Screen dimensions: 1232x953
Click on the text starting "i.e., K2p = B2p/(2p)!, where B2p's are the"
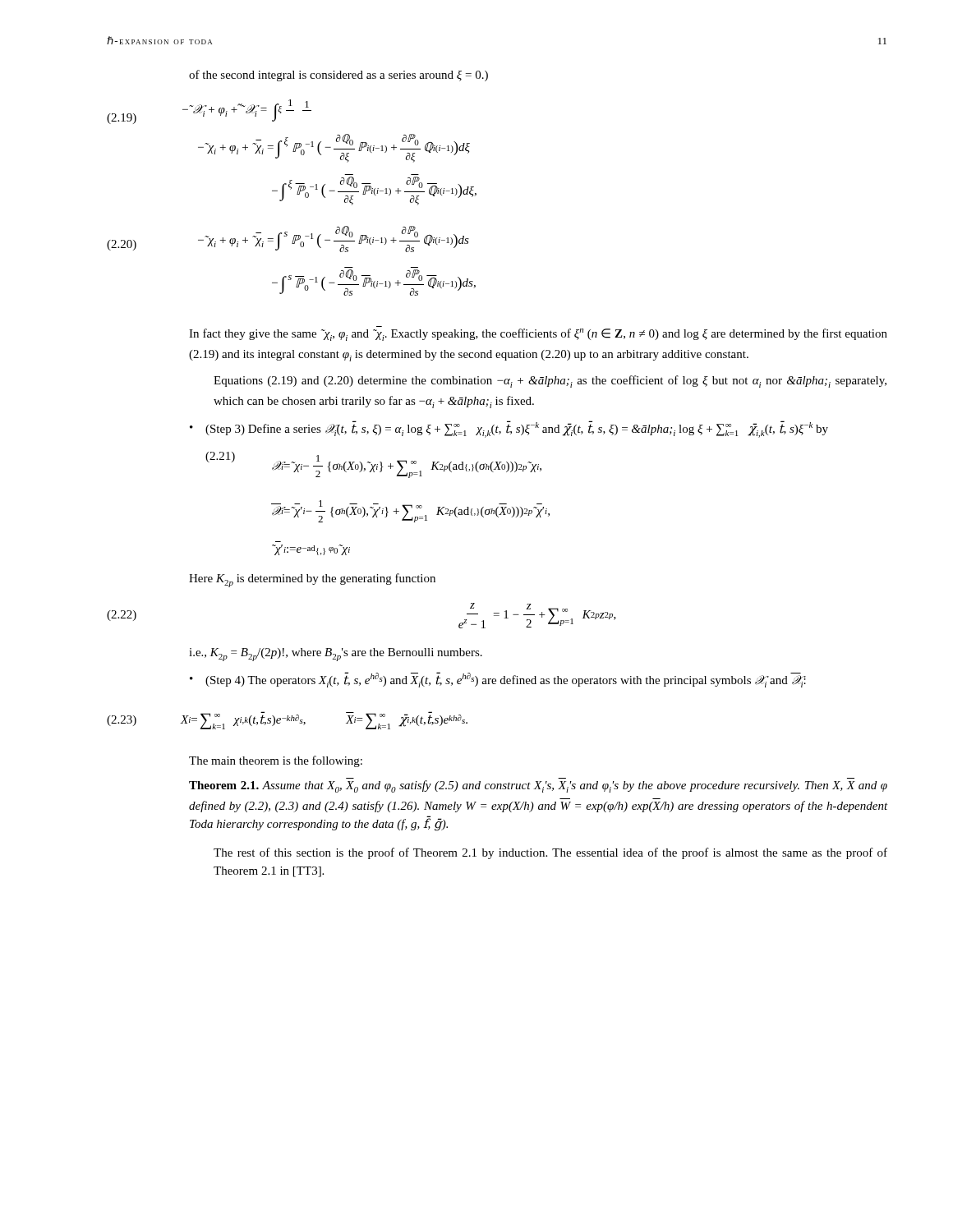[x=336, y=653]
